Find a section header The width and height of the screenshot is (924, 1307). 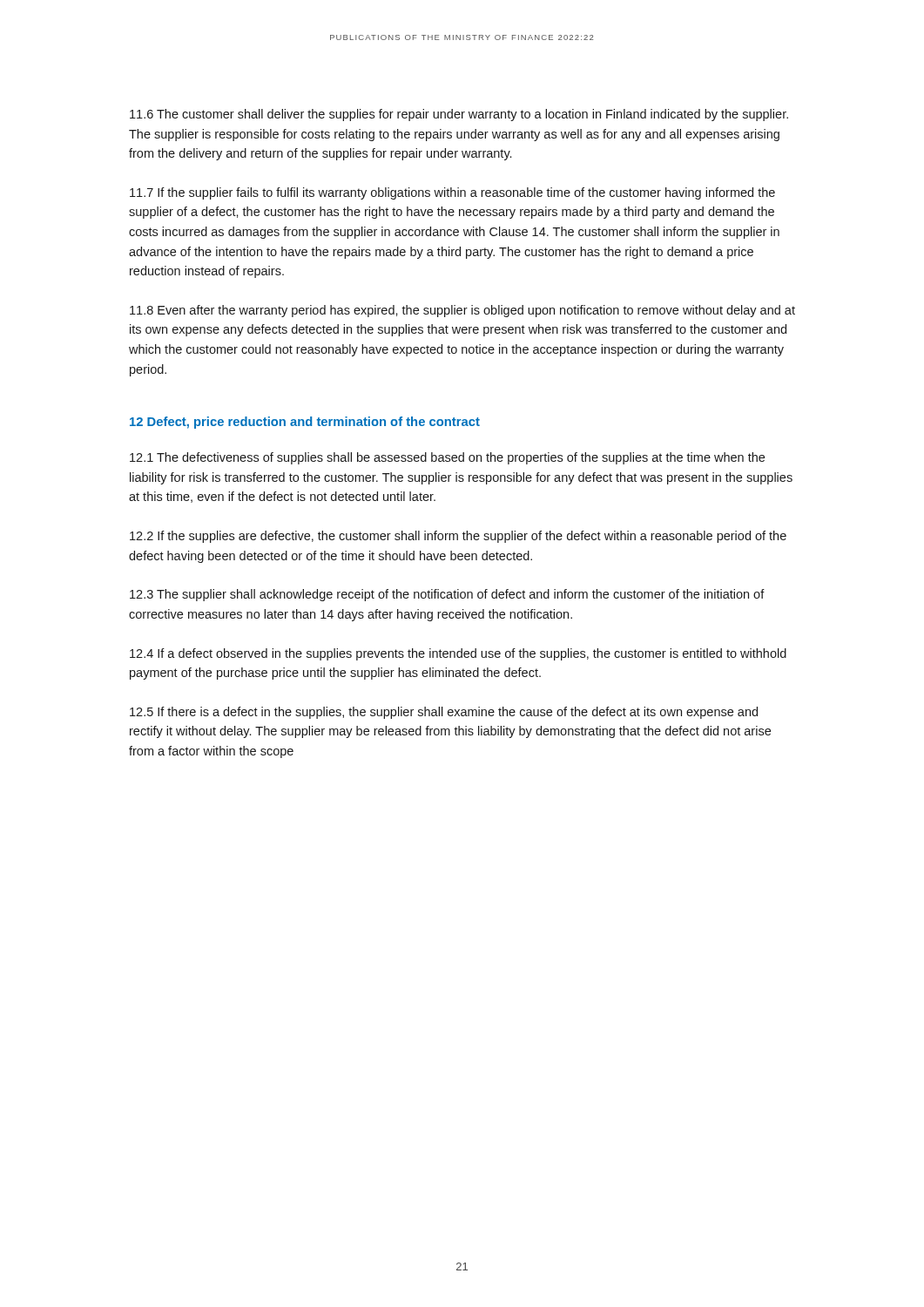point(304,422)
